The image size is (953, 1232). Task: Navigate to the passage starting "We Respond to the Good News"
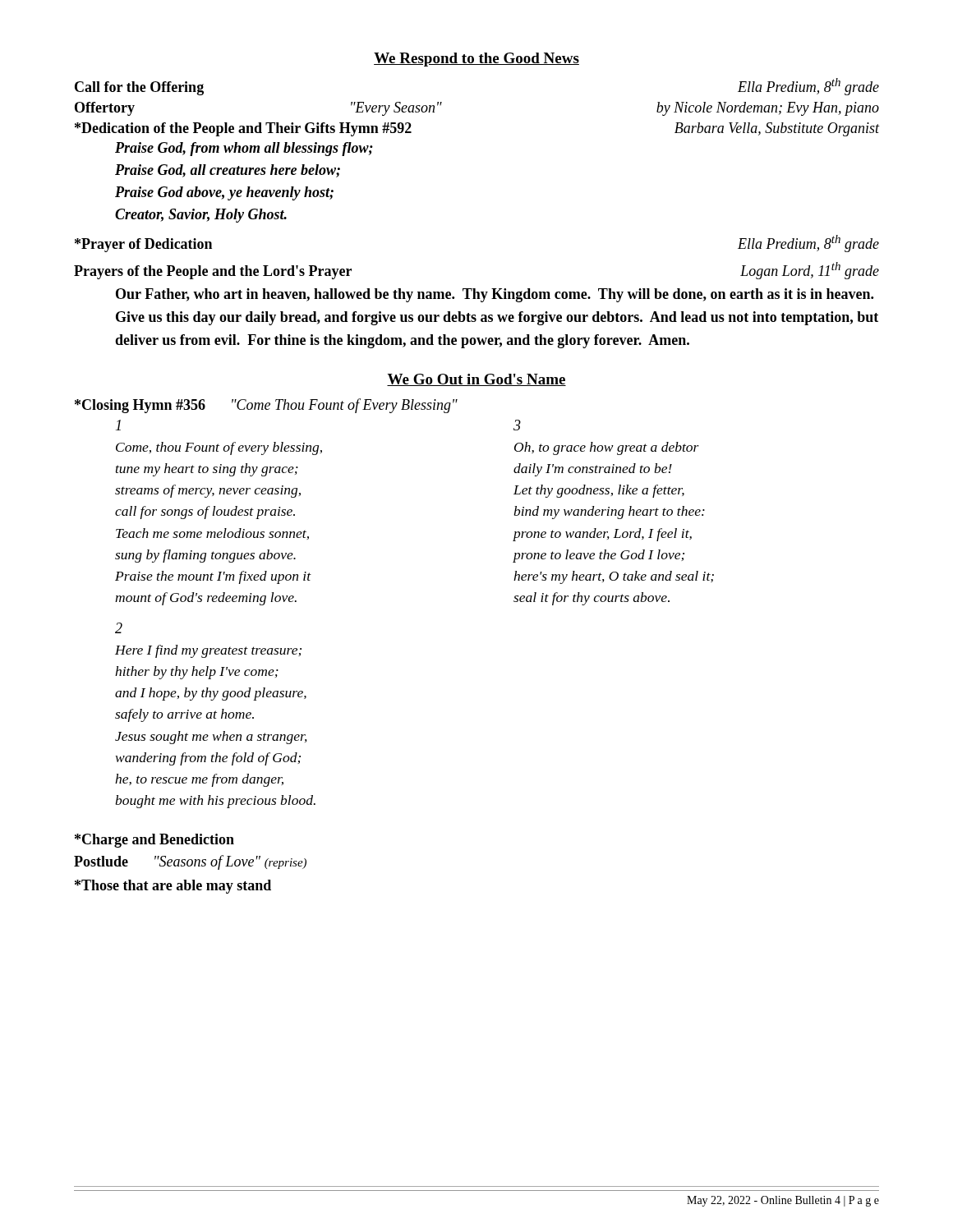[x=476, y=58]
